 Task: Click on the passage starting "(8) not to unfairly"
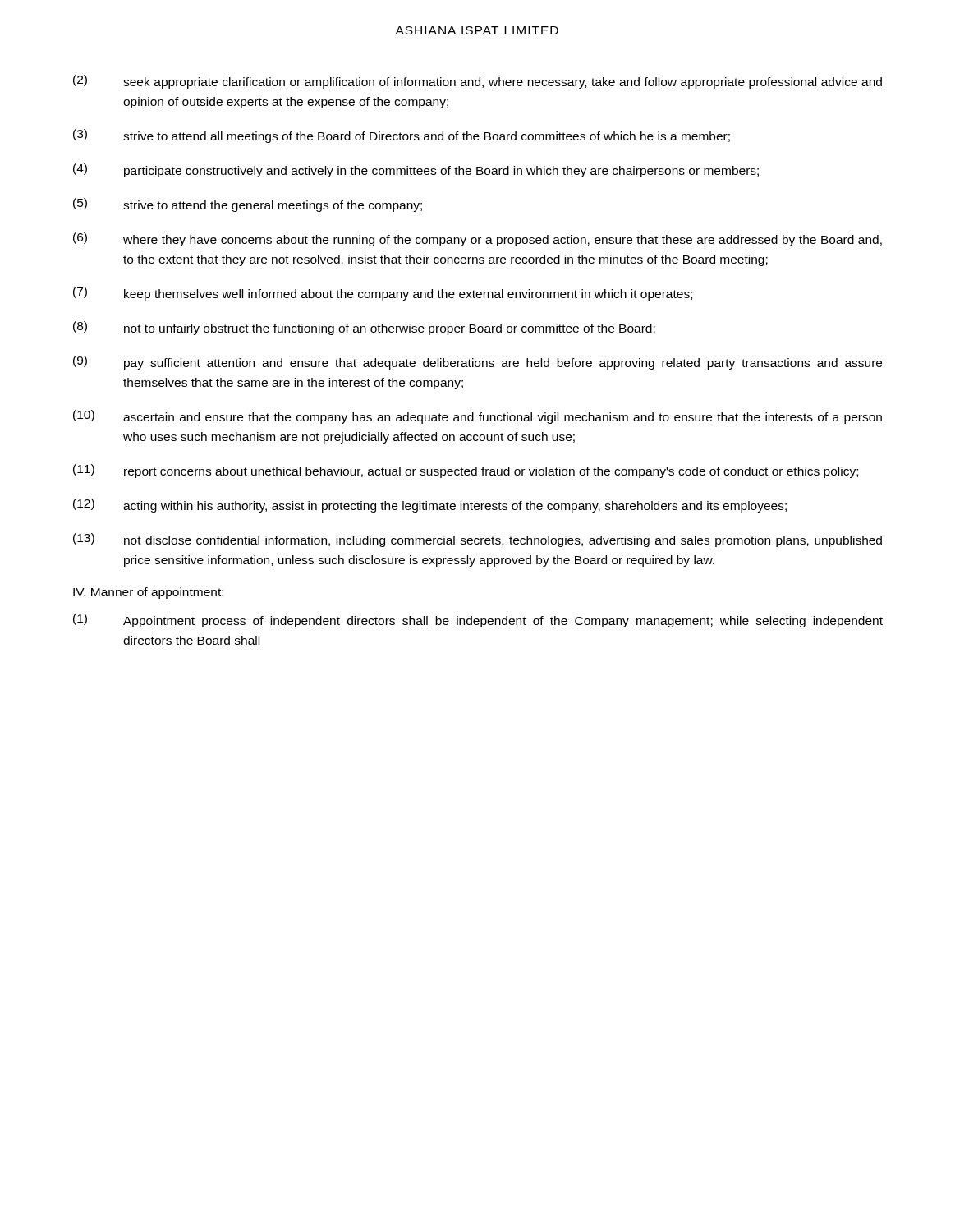(x=478, y=329)
